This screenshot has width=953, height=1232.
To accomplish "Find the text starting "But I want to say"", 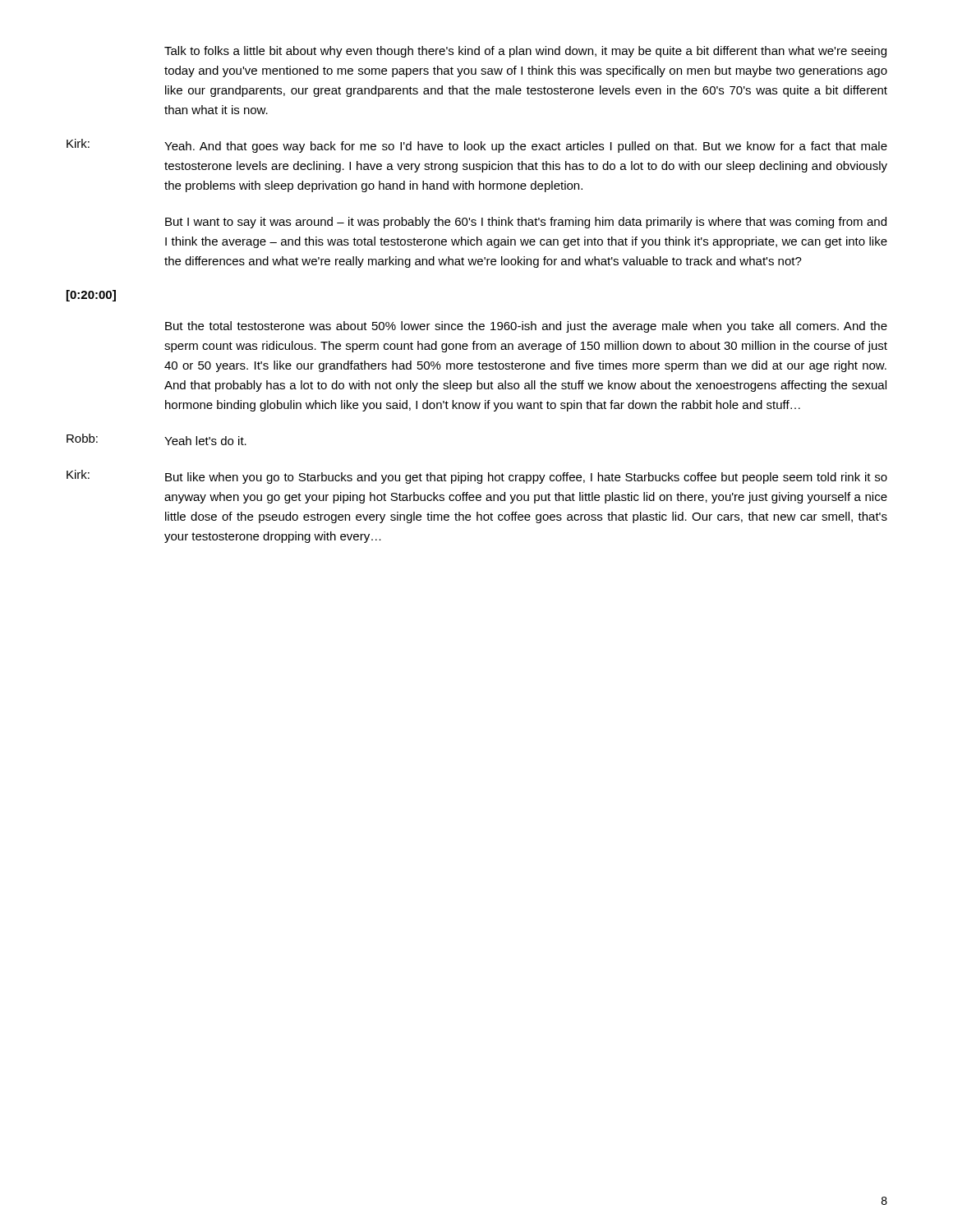I will 526,241.
